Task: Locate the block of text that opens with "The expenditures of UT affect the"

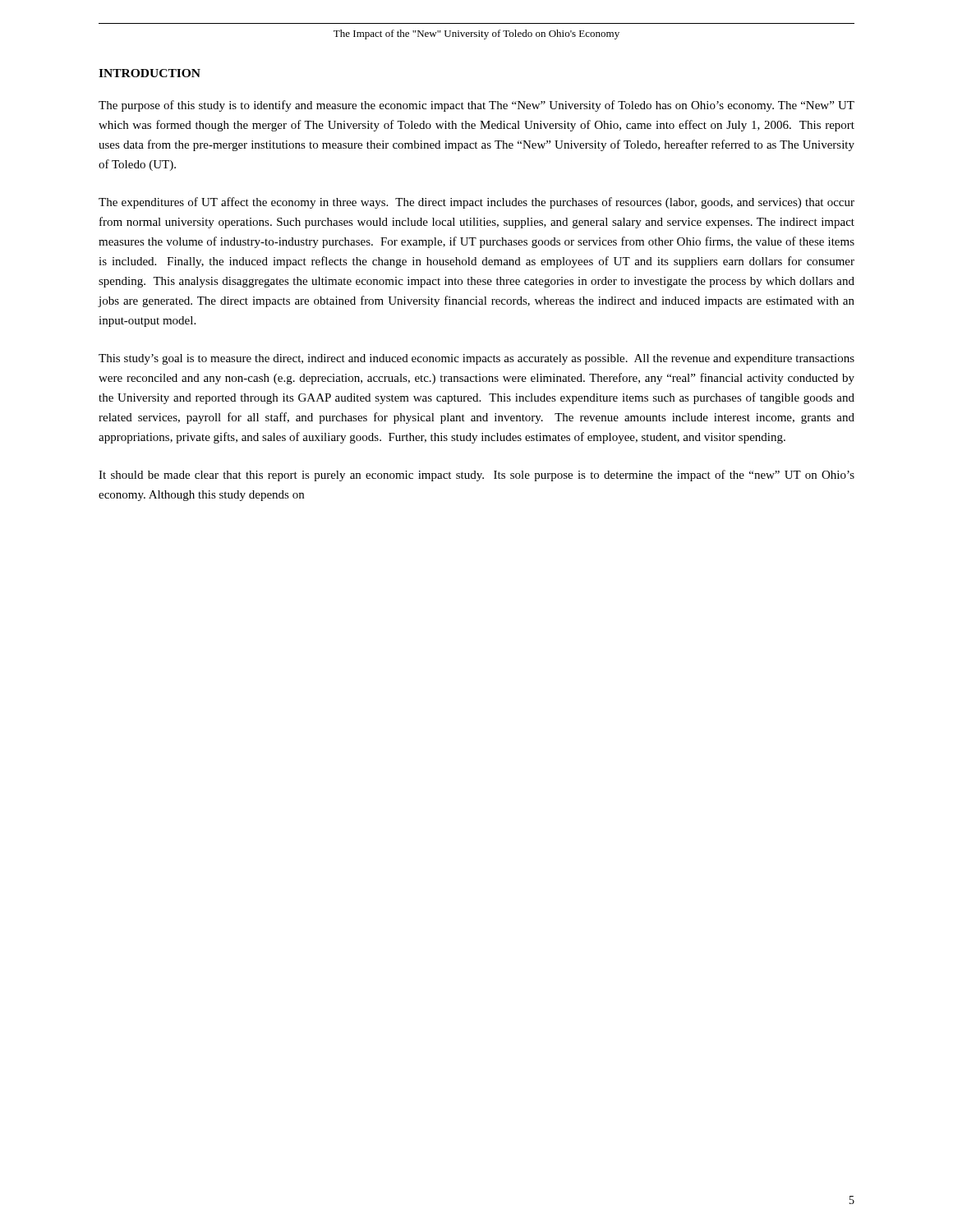Action: pyautogui.click(x=476, y=261)
